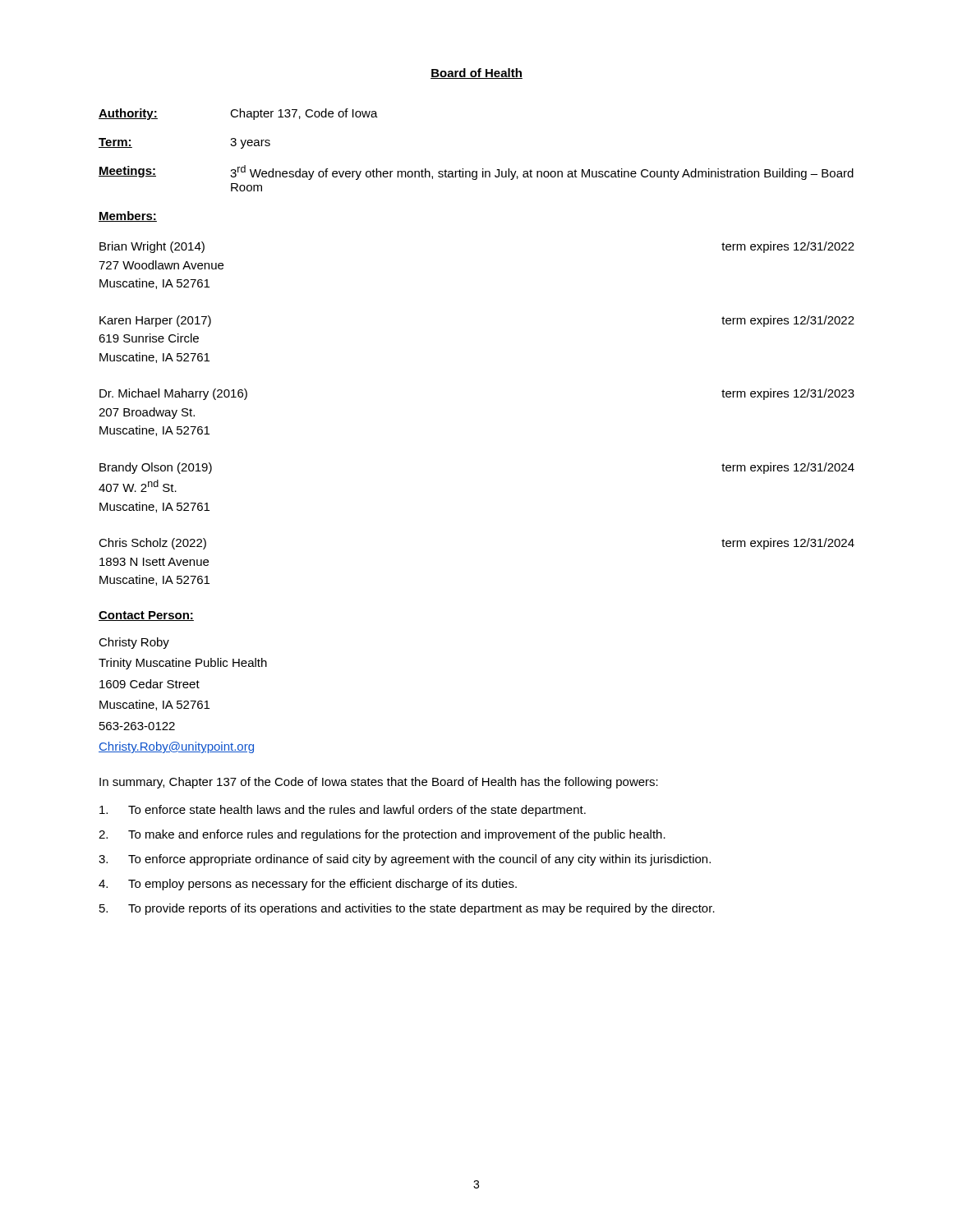Find the block on this page that starts "Dr. Michael Maharry"
Screen dimensions: 1232x953
[177, 394]
